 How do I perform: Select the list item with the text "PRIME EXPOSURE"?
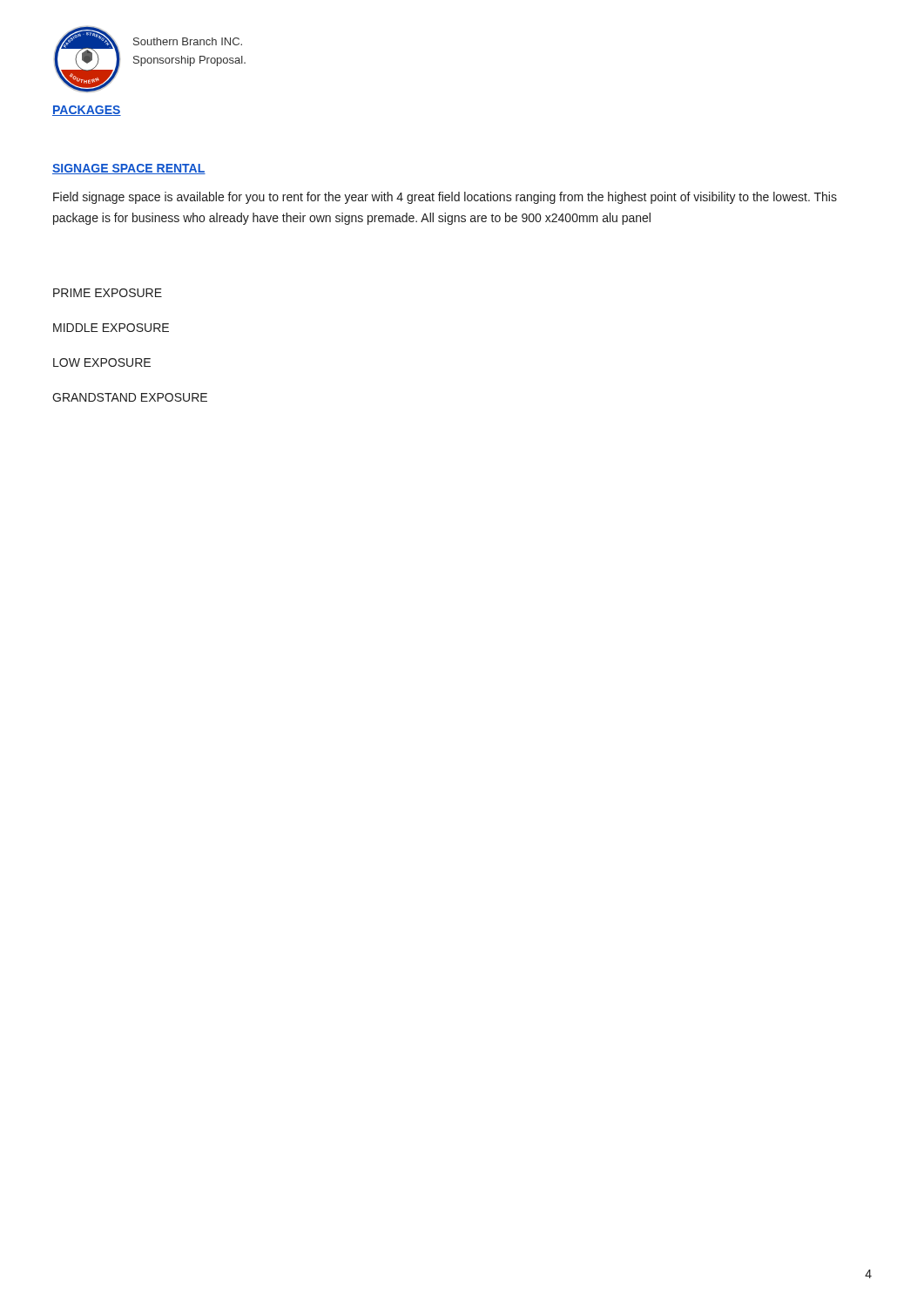tap(107, 293)
